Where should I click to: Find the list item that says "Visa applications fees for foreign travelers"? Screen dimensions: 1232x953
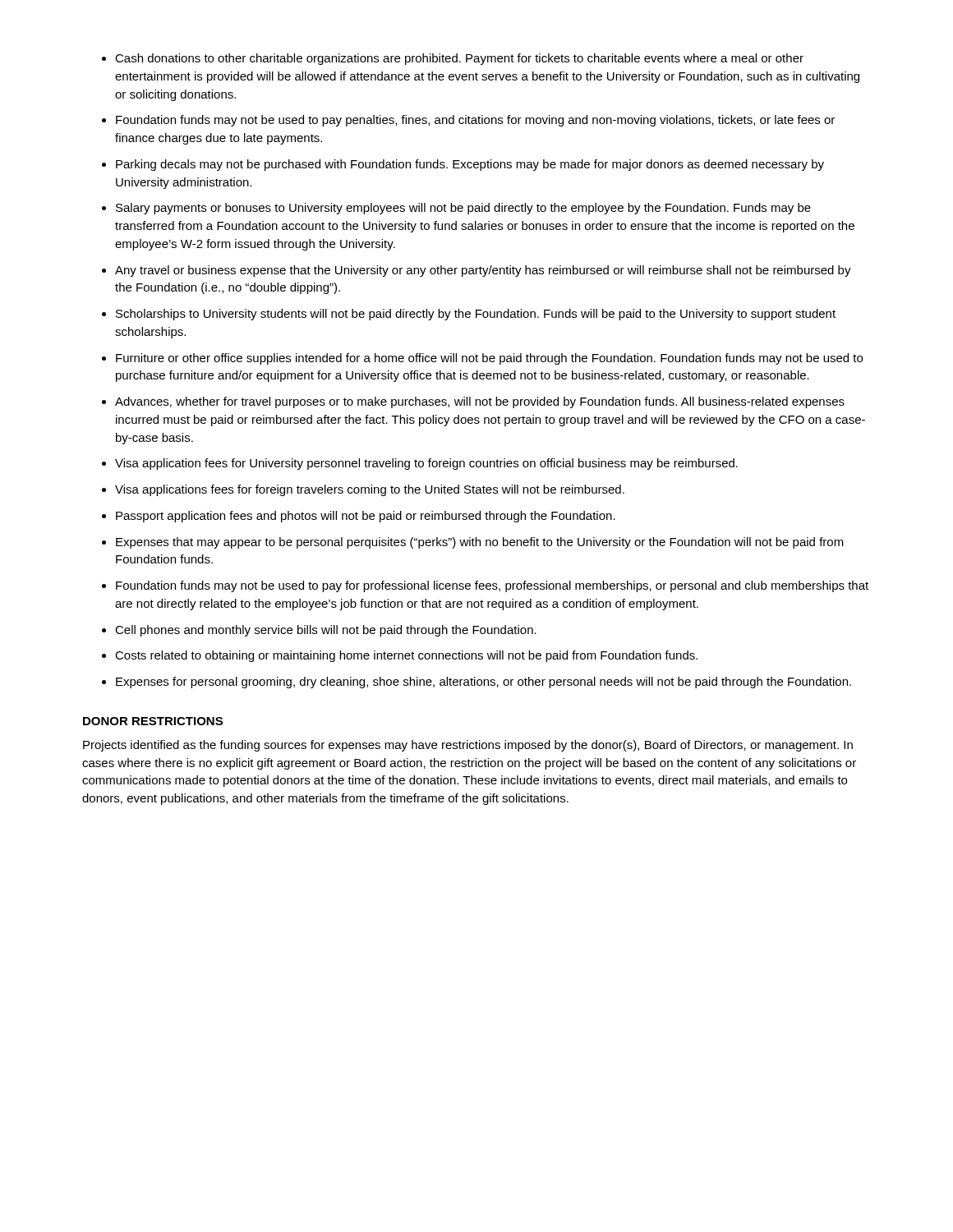pos(370,489)
